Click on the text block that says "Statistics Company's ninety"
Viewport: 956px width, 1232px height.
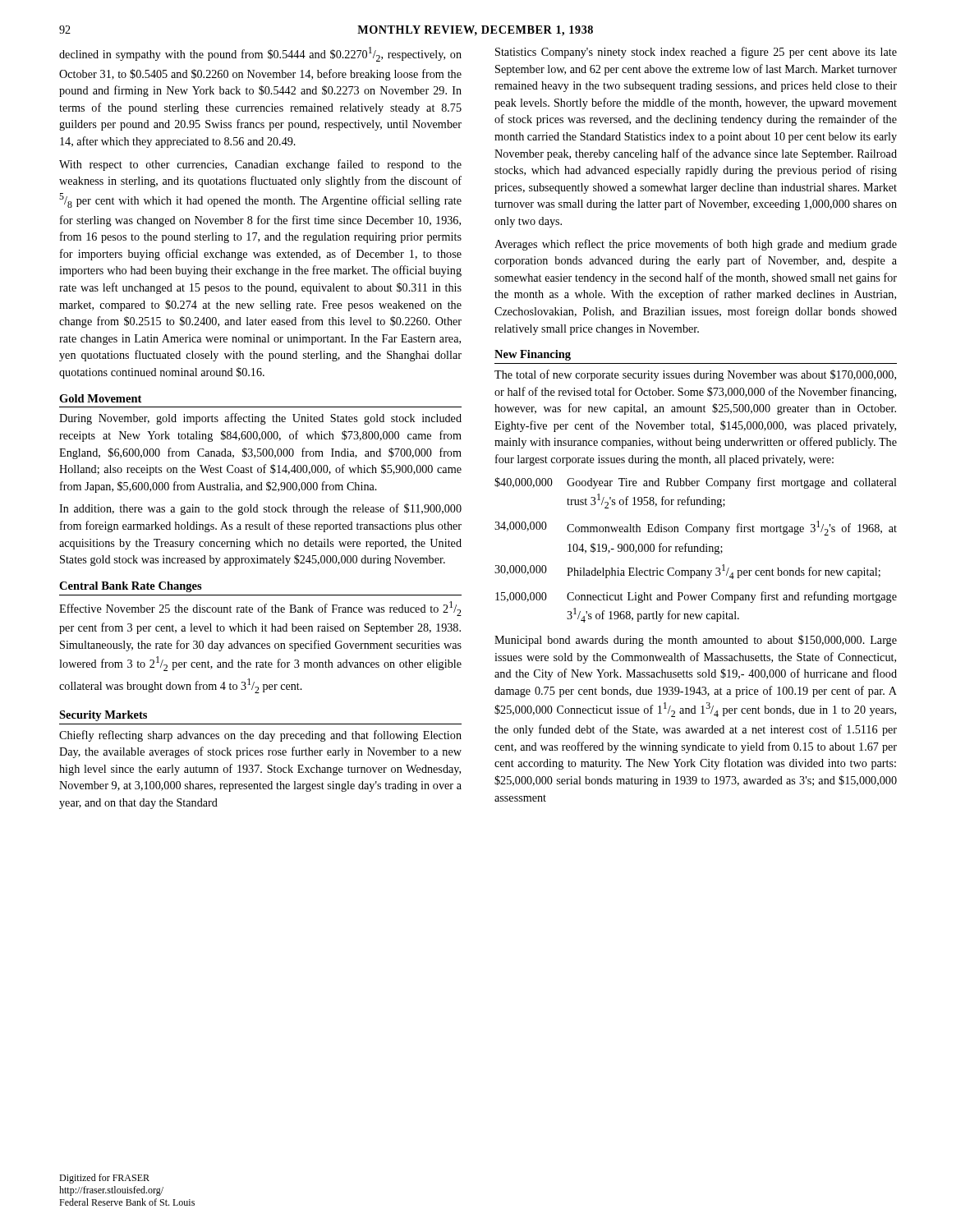tap(696, 137)
